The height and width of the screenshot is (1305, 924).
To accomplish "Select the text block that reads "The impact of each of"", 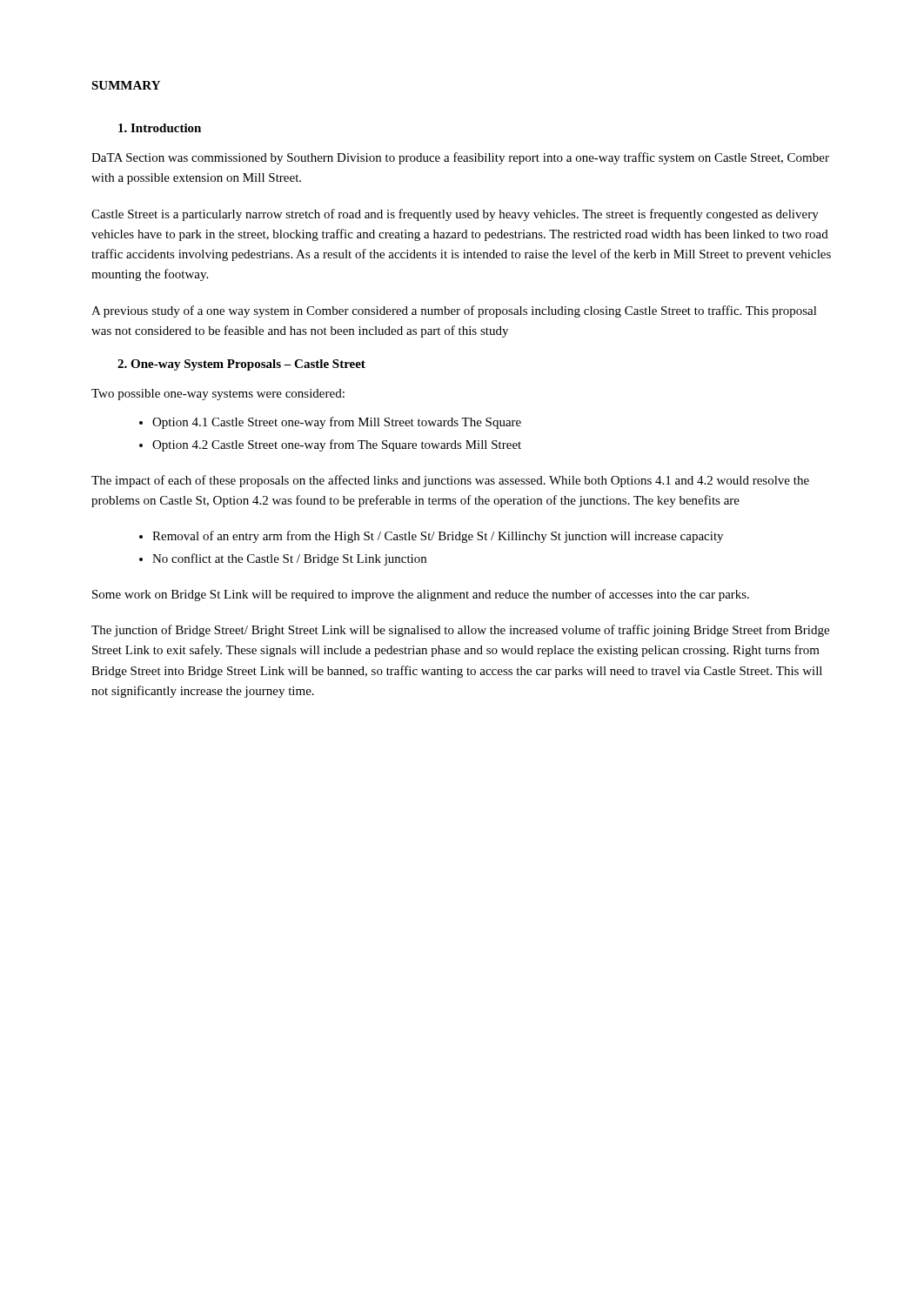I will [450, 490].
